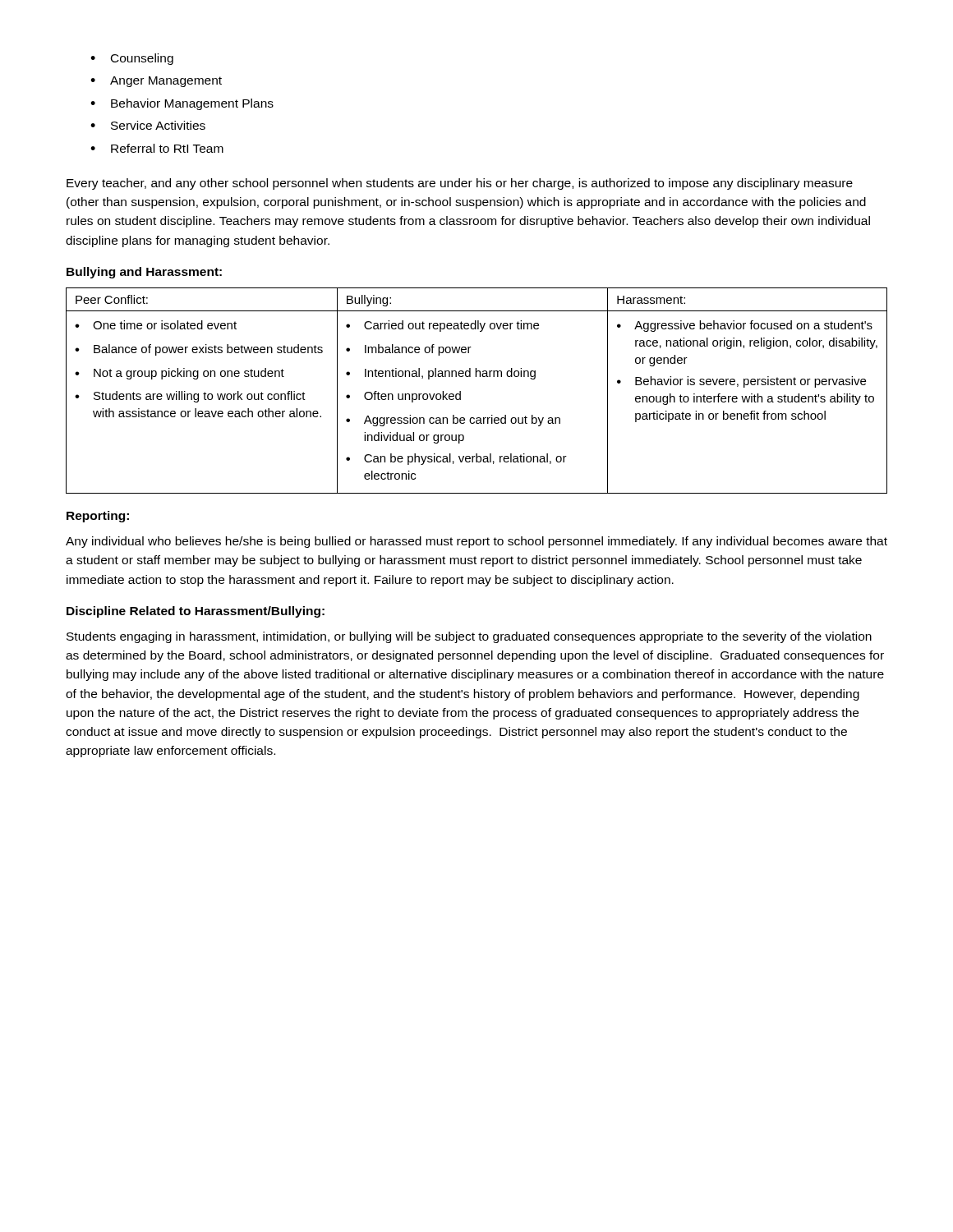
Task: Point to "Discipline Related to Harassment/Bullying:"
Action: click(x=196, y=611)
